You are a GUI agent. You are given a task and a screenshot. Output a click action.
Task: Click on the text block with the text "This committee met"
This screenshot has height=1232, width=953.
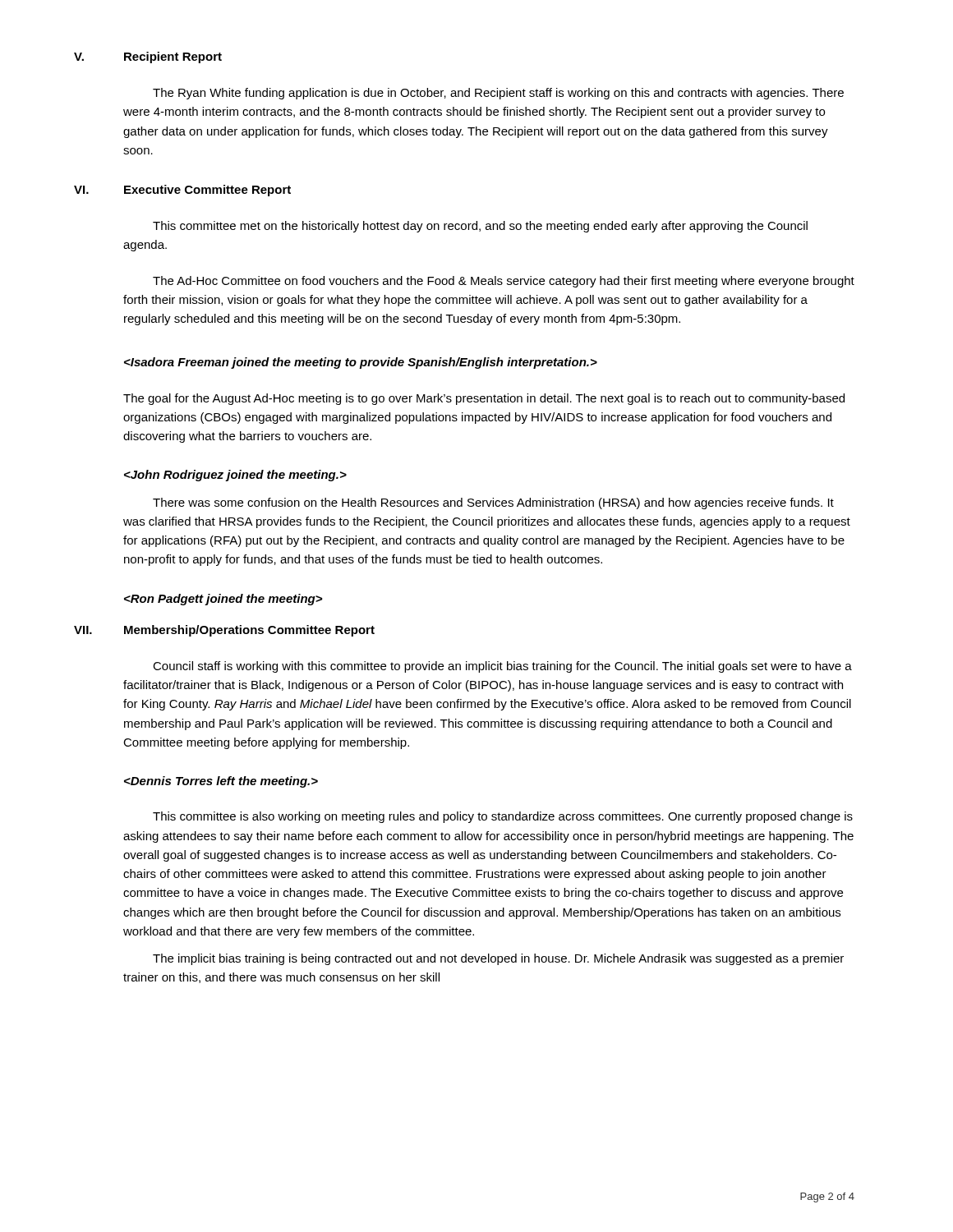click(x=489, y=235)
